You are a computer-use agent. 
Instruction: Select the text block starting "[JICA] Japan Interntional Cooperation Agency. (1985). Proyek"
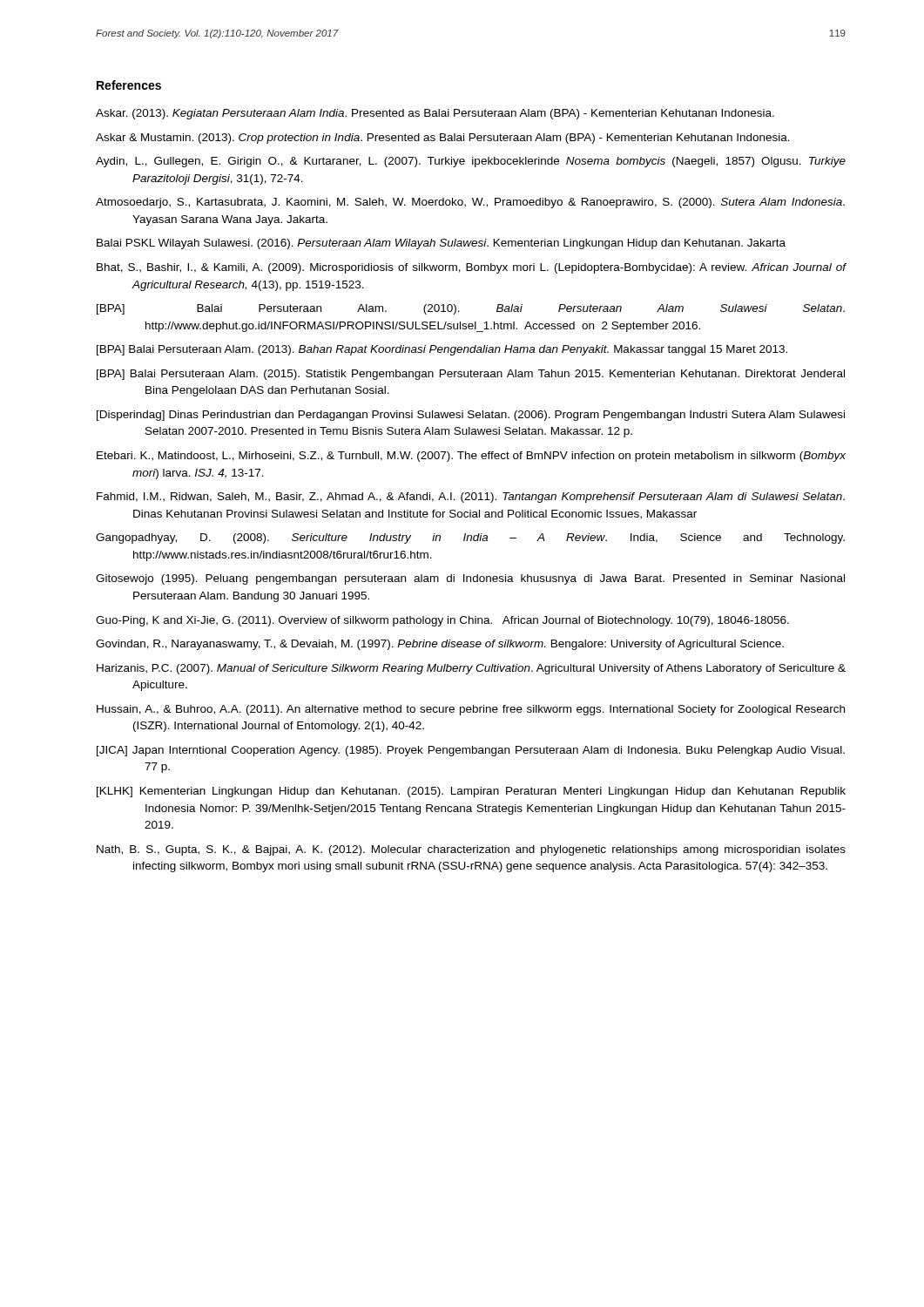click(x=471, y=758)
